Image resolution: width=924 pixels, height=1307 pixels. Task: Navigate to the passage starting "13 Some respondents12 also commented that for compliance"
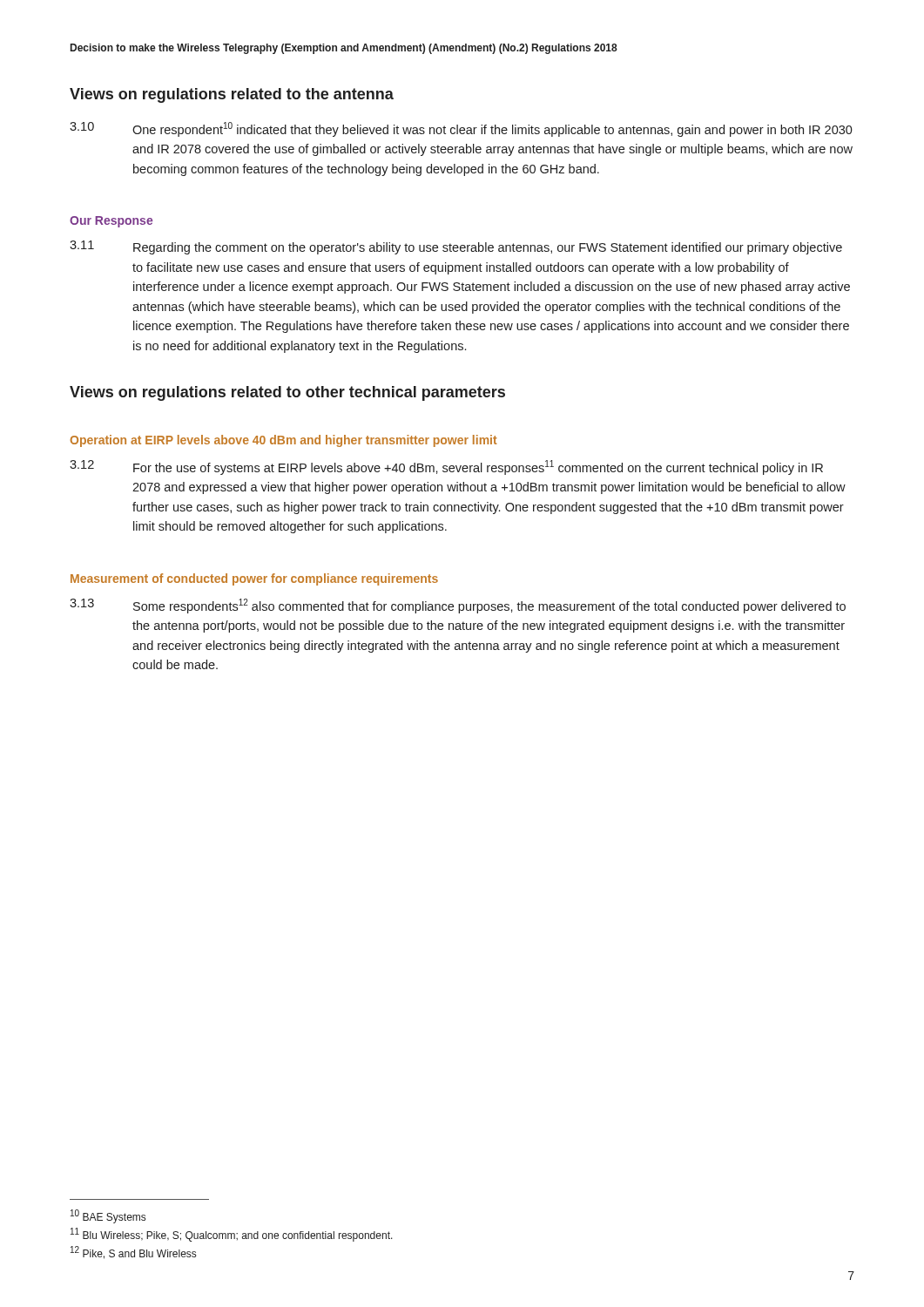[462, 635]
